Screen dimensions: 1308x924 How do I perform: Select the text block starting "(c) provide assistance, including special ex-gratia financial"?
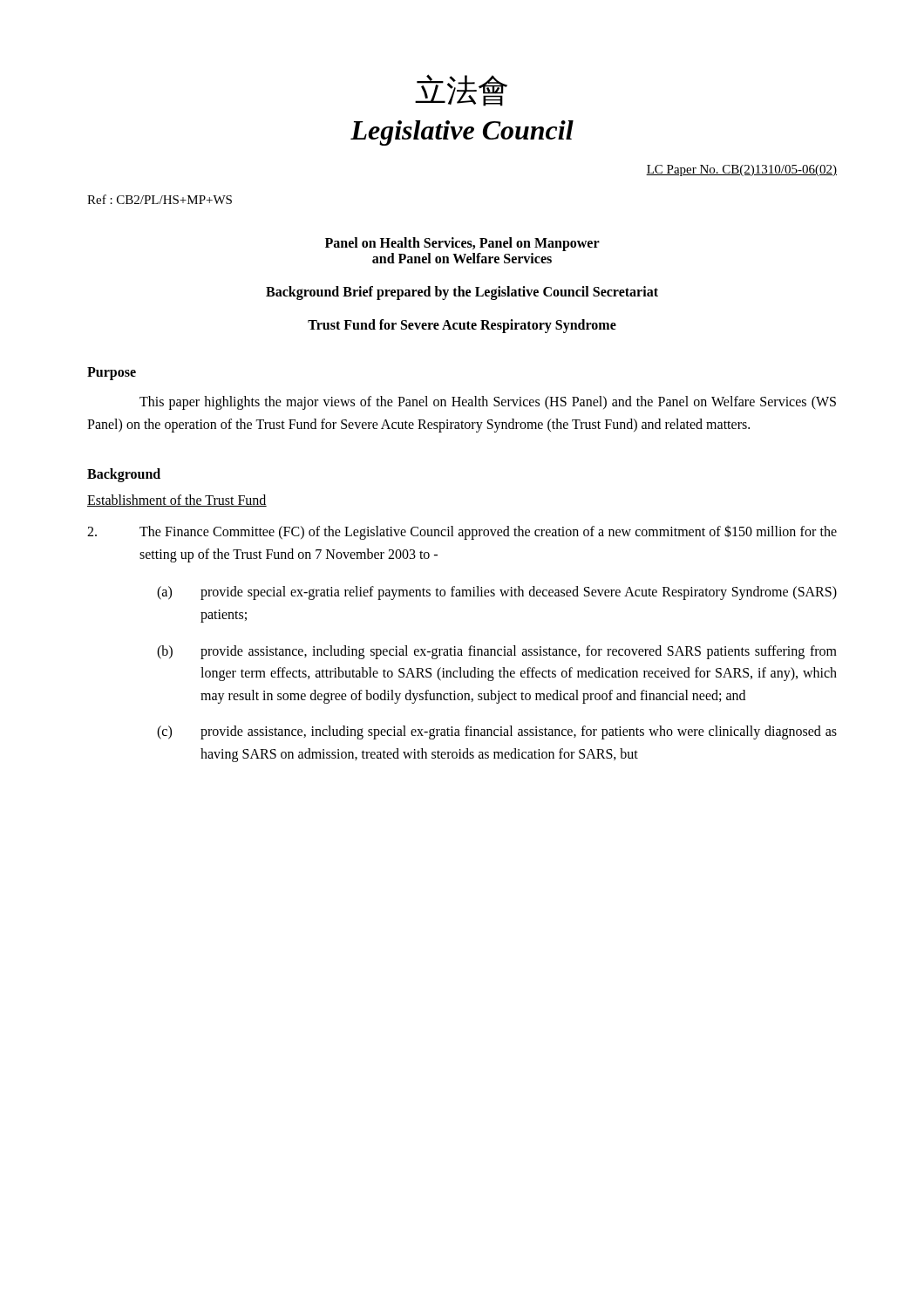coord(497,743)
